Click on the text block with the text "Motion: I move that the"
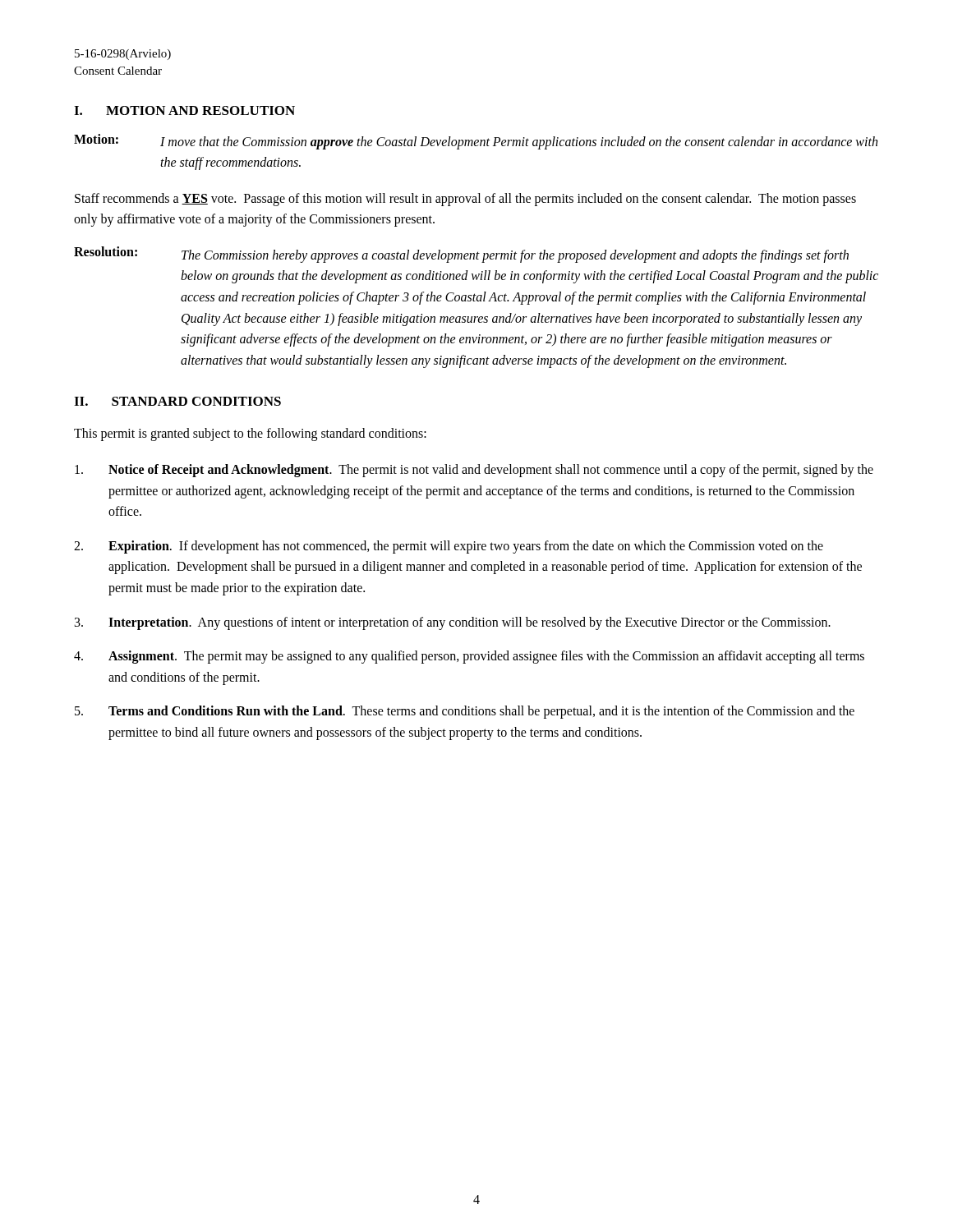 (x=476, y=153)
